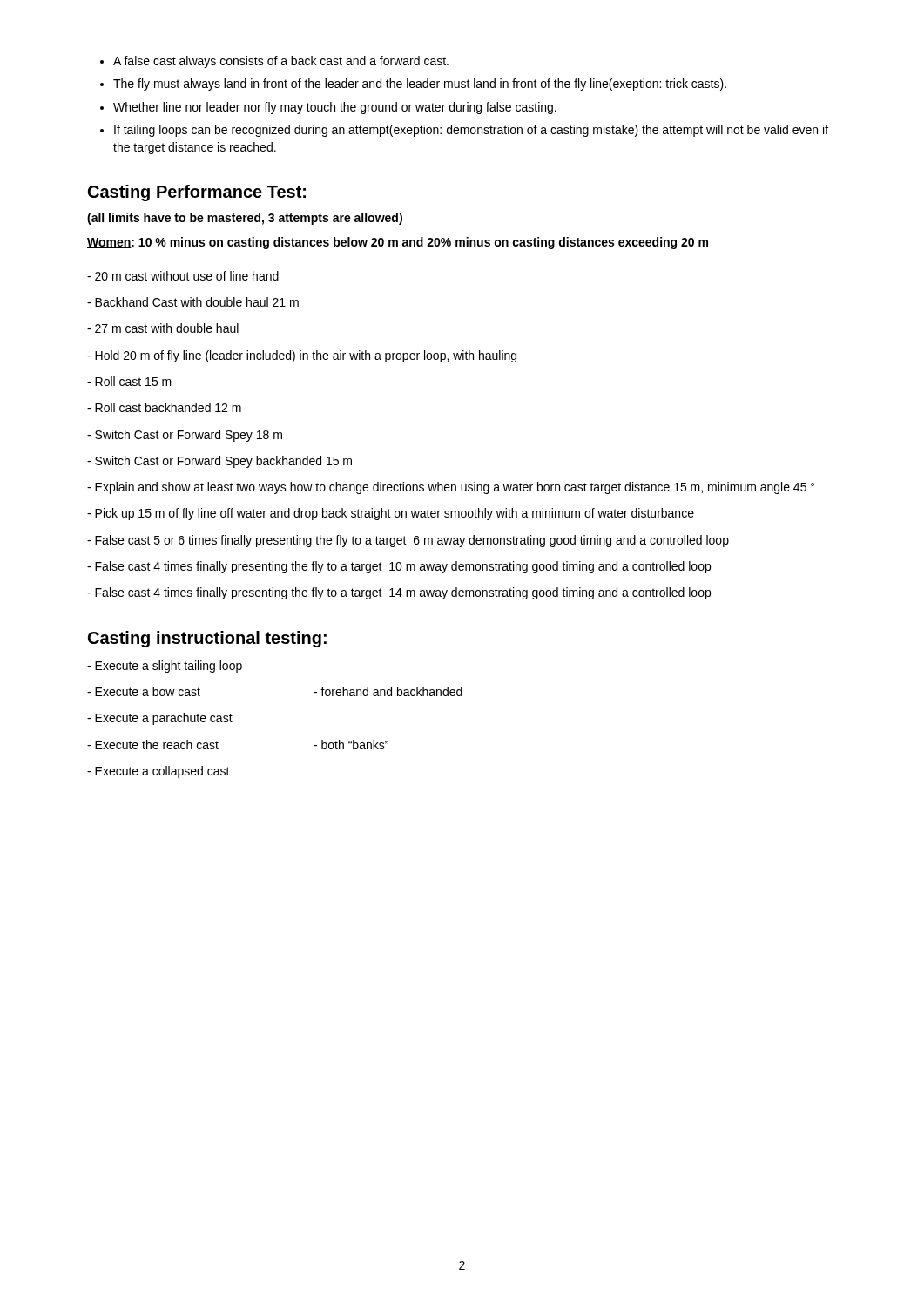
Task: Select the list item that reads "Execute the reach cast - both “banks”"
Action: [x=155, y=745]
